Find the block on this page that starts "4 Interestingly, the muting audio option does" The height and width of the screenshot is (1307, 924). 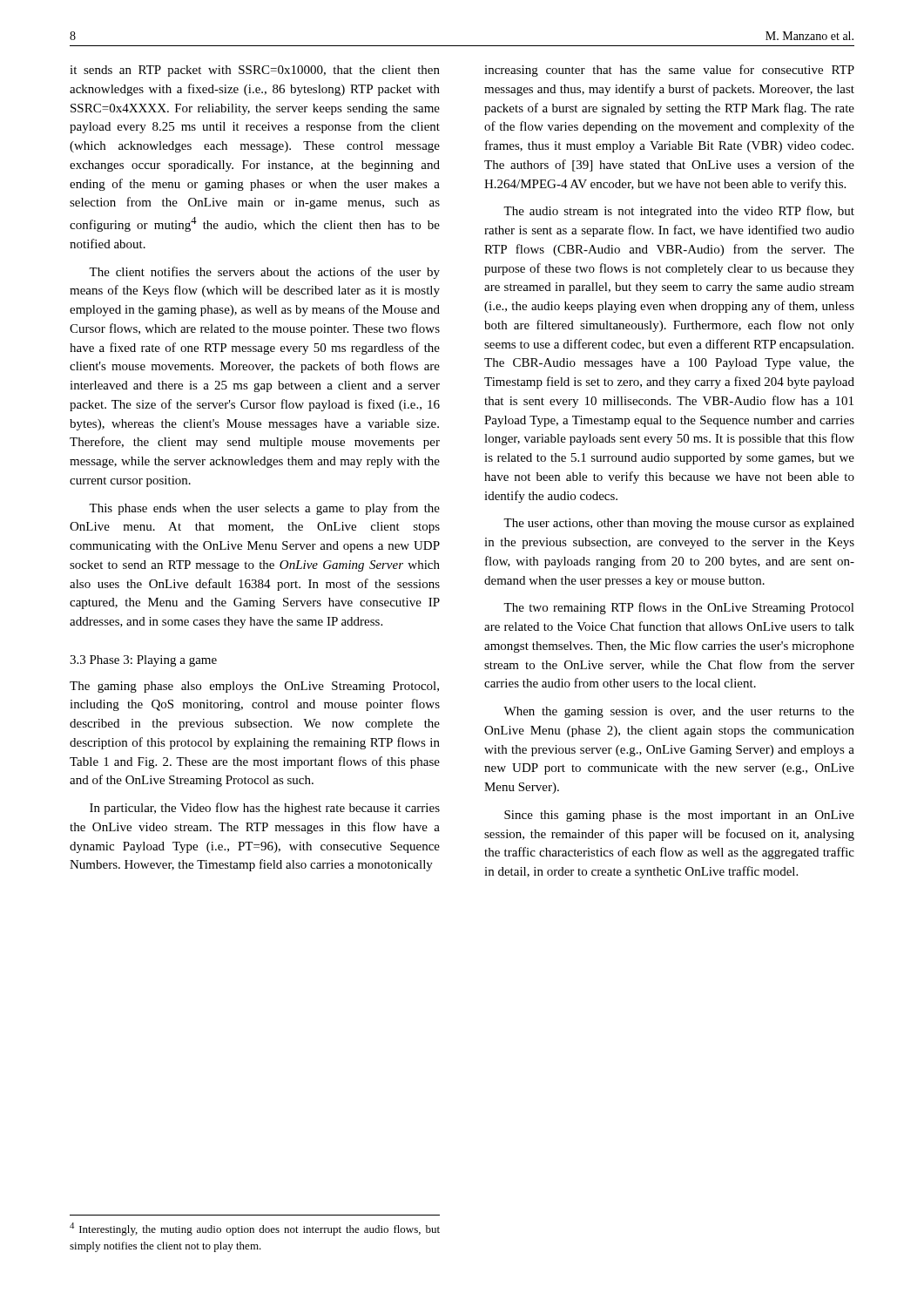pos(255,1237)
